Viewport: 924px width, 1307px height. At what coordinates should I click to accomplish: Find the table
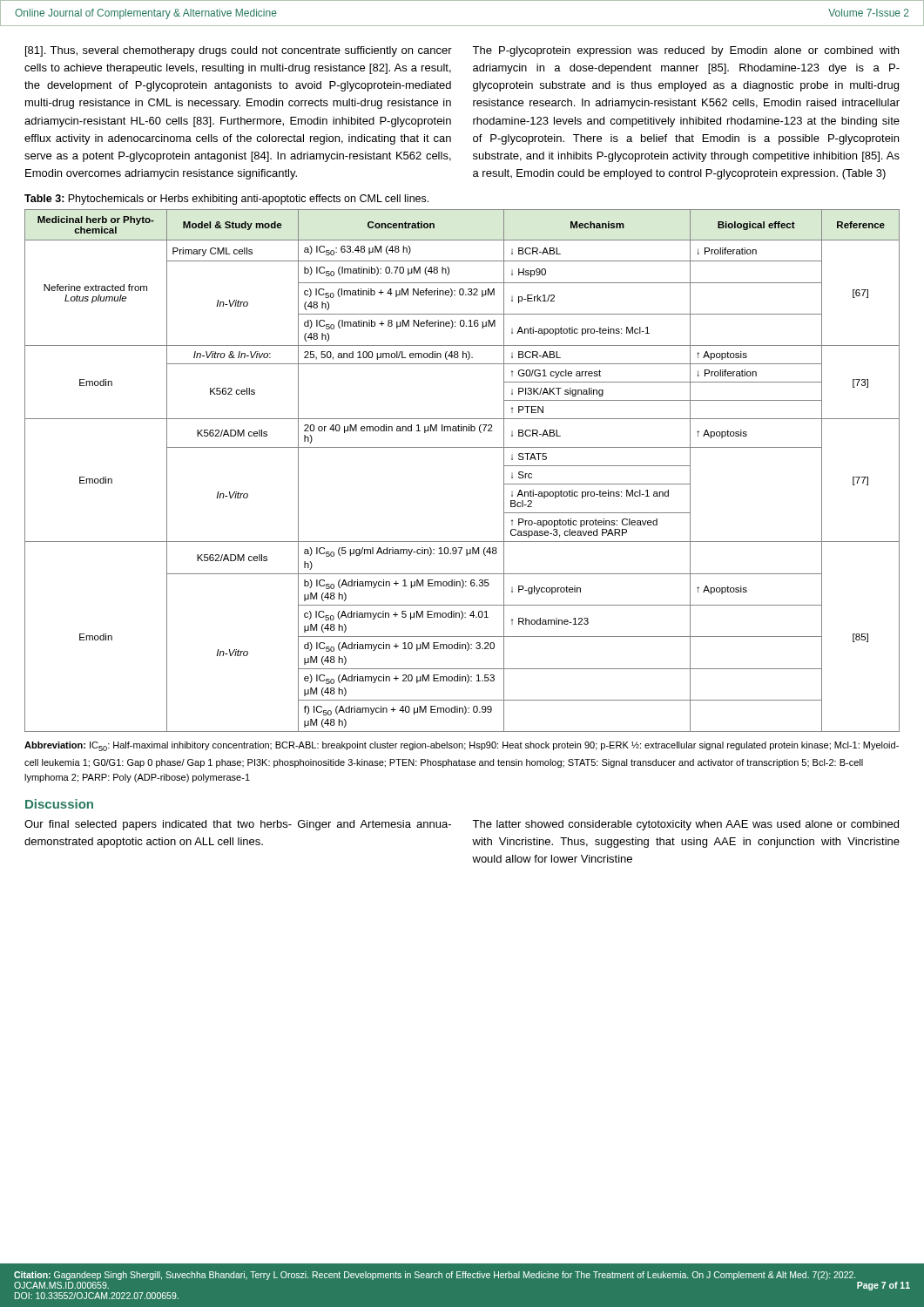pos(462,471)
